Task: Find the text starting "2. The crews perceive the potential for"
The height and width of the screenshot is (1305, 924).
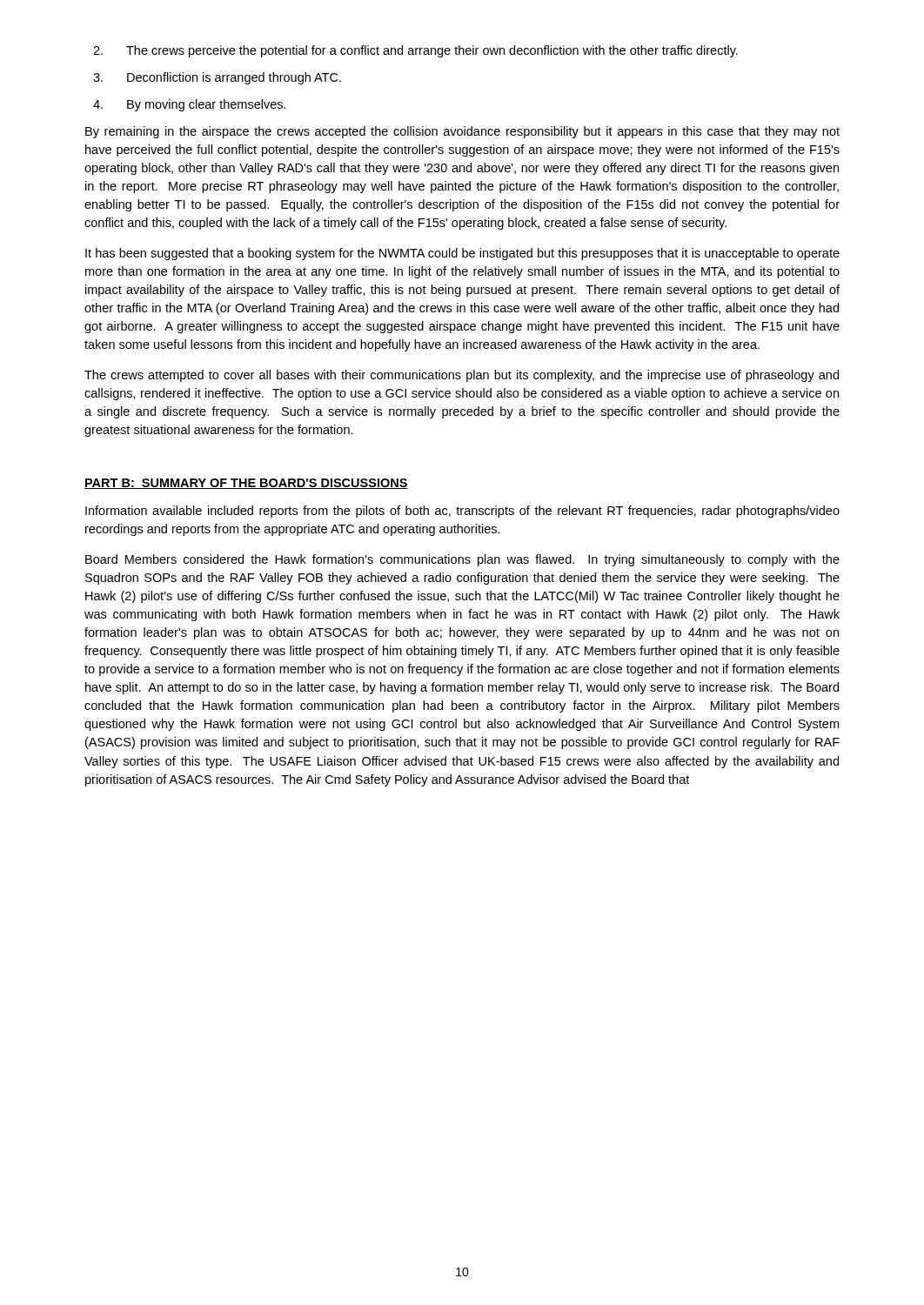Action: click(x=462, y=51)
